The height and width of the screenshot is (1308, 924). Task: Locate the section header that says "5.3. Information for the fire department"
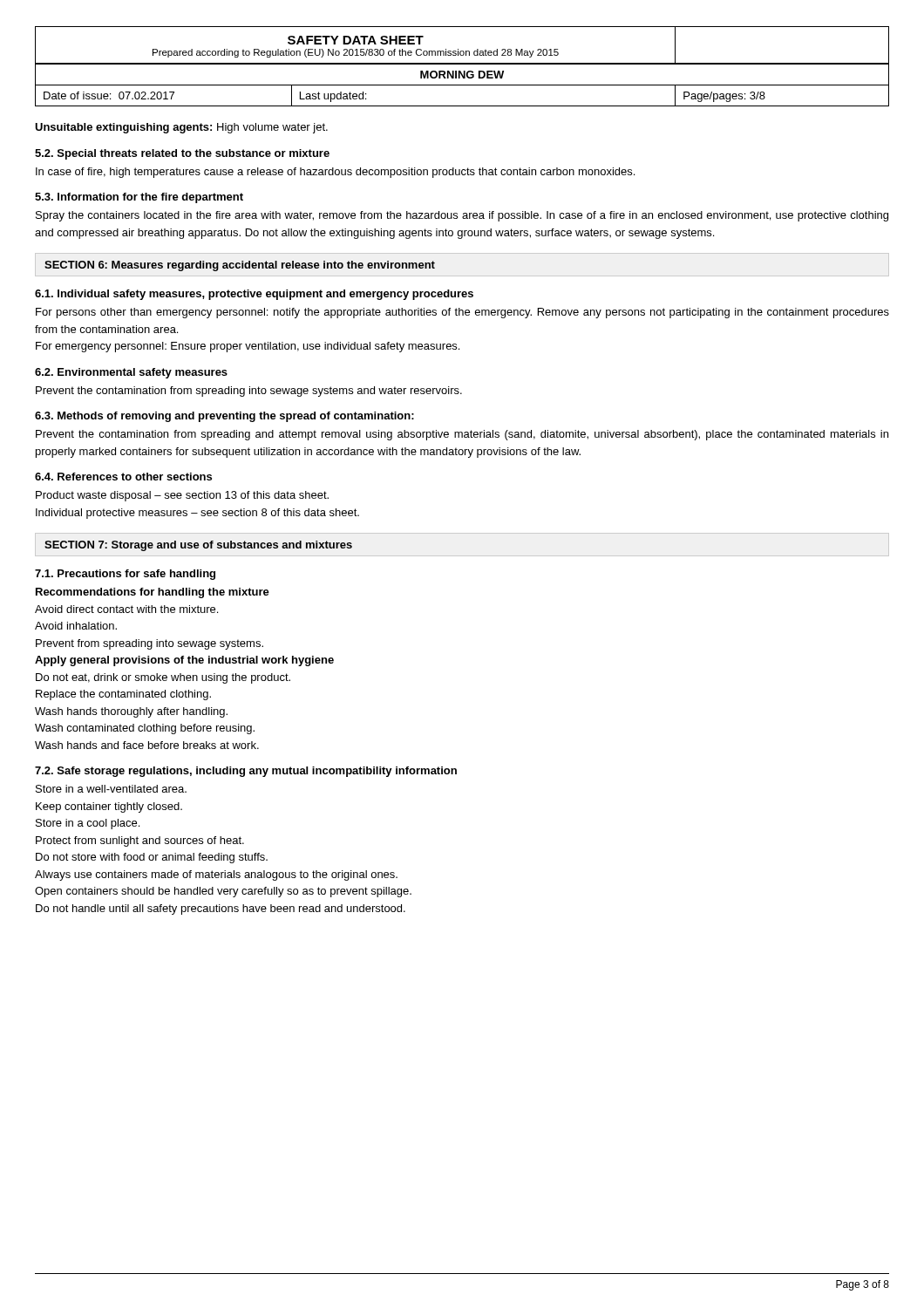pyautogui.click(x=139, y=197)
